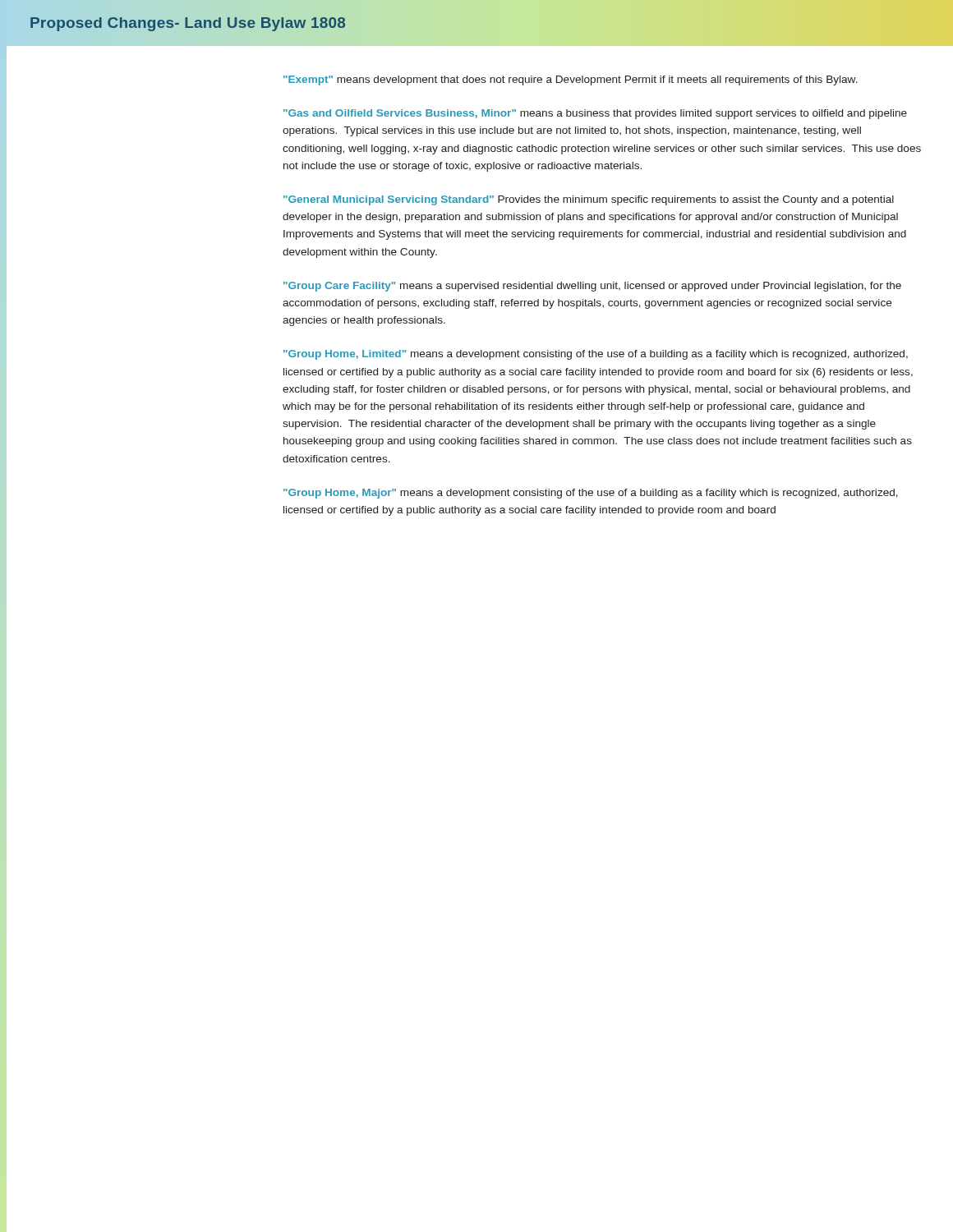The height and width of the screenshot is (1232, 953).
Task: Find the region starting ""General Municipal Servicing Standard" Provides the"
Action: (595, 225)
